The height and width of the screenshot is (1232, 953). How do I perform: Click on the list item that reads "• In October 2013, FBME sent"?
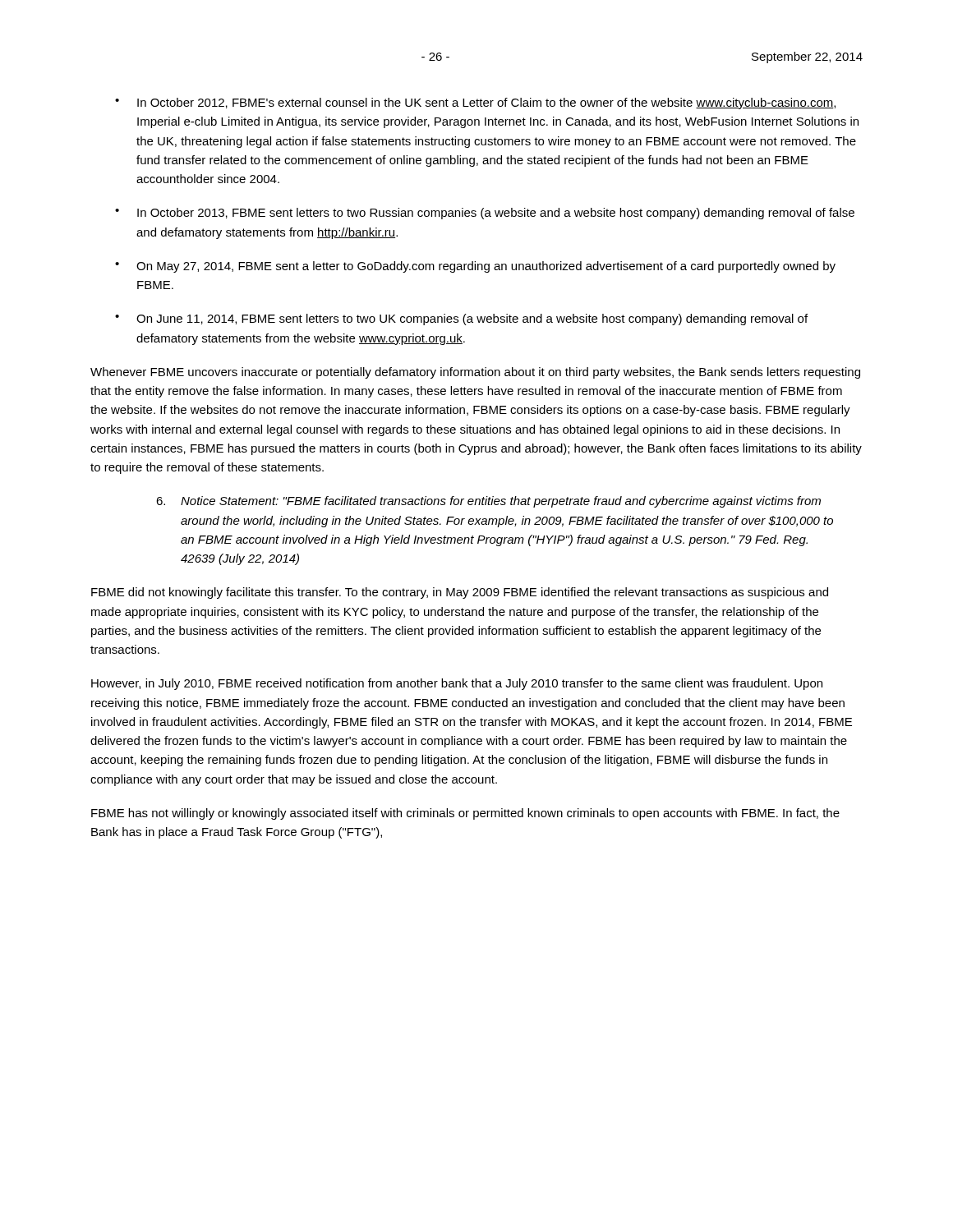click(489, 222)
